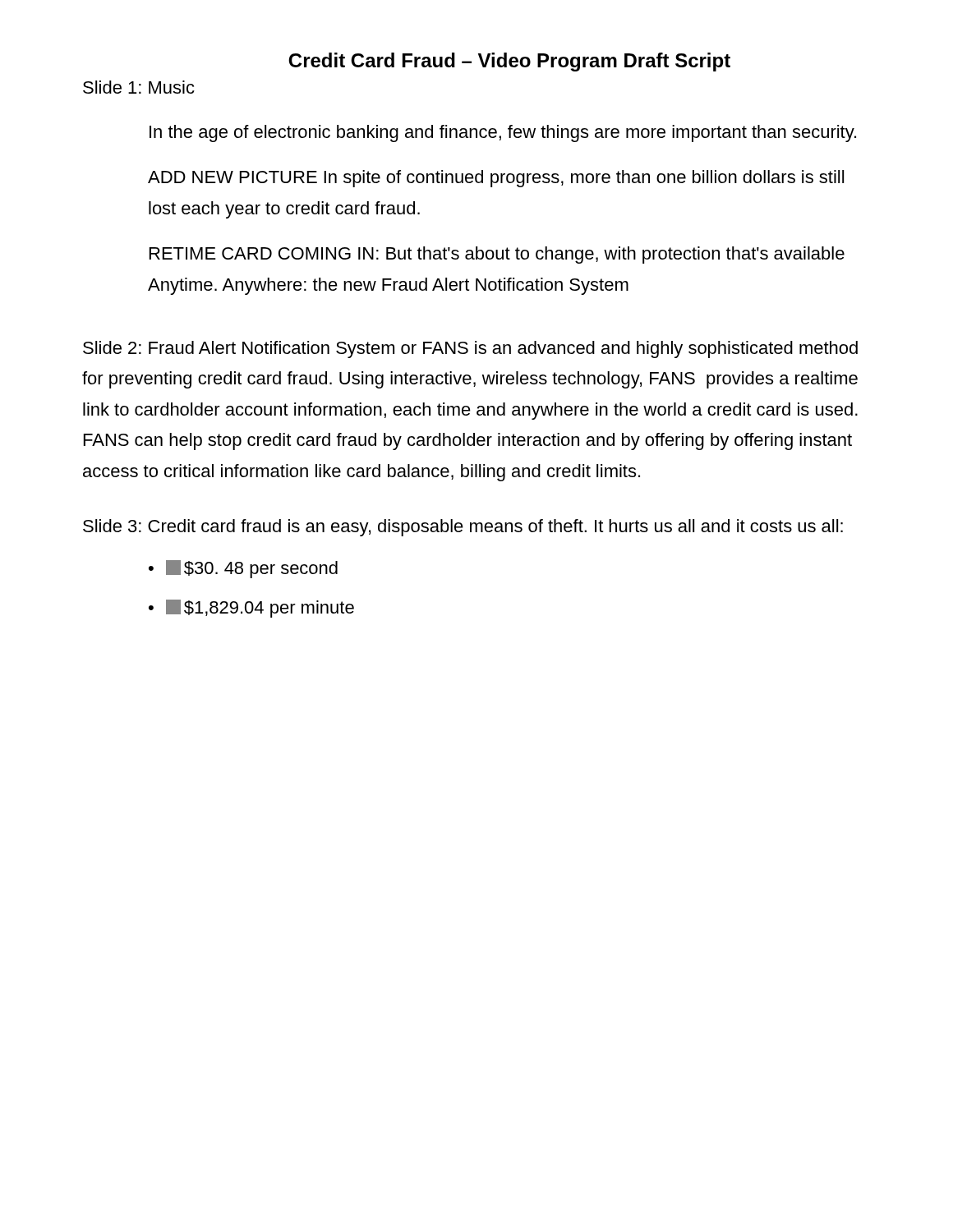953x1232 pixels.
Task: Find the block on this page that starts "RETIME CARD COMING IN: But that's about"
Action: point(496,269)
